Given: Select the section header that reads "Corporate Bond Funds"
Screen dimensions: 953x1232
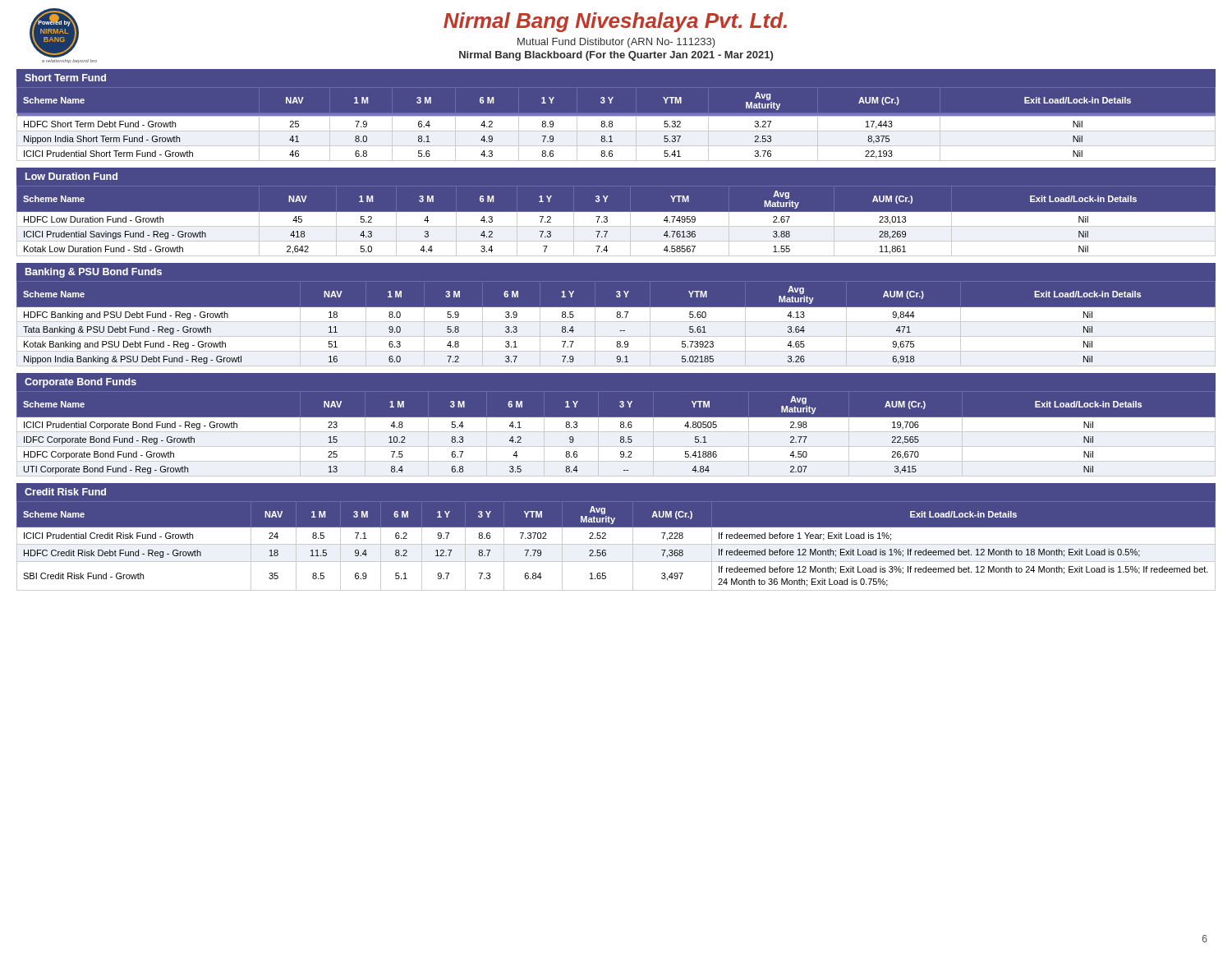Looking at the screenshot, I should [81, 382].
